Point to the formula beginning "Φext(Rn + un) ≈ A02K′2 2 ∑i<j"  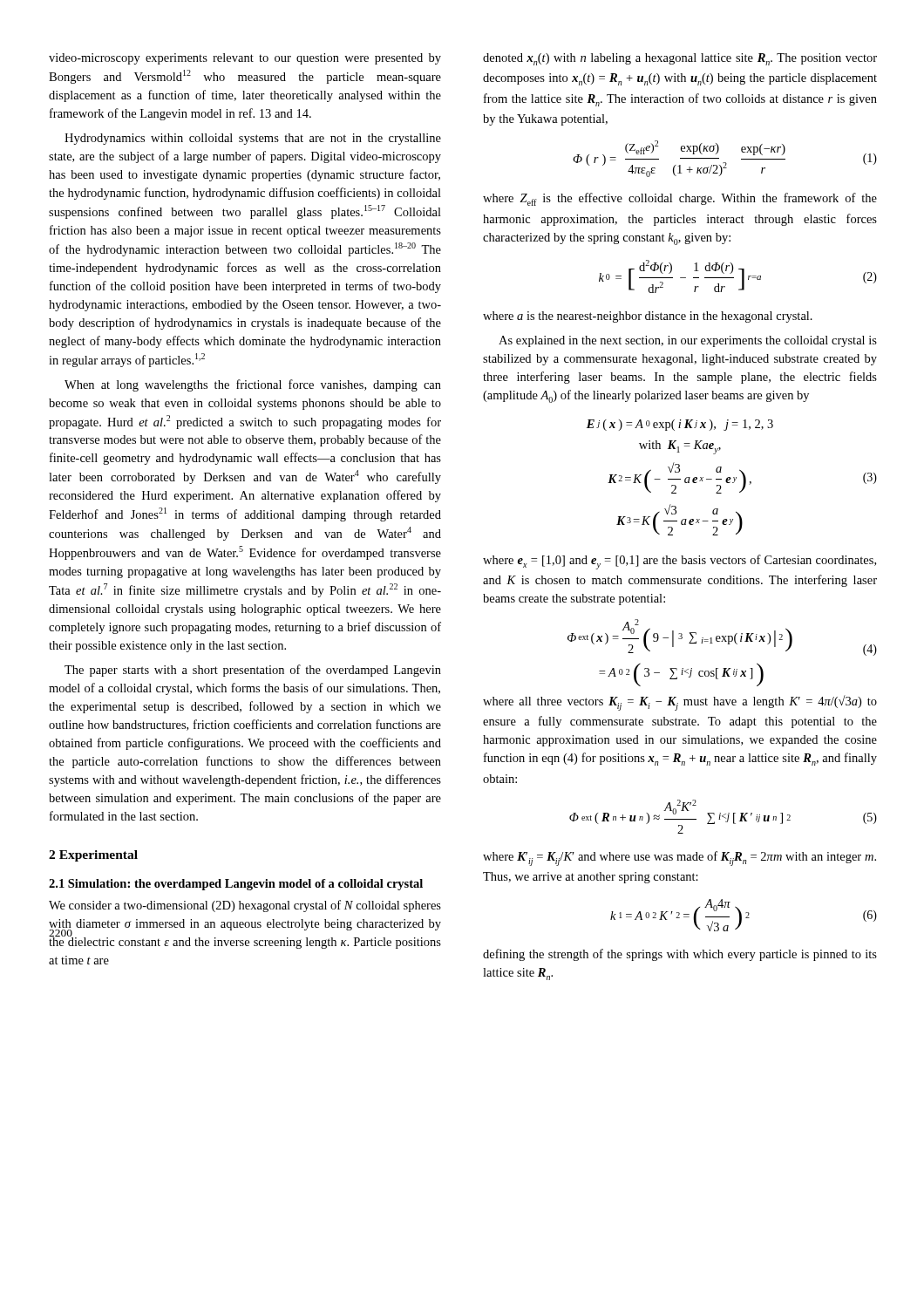click(723, 818)
